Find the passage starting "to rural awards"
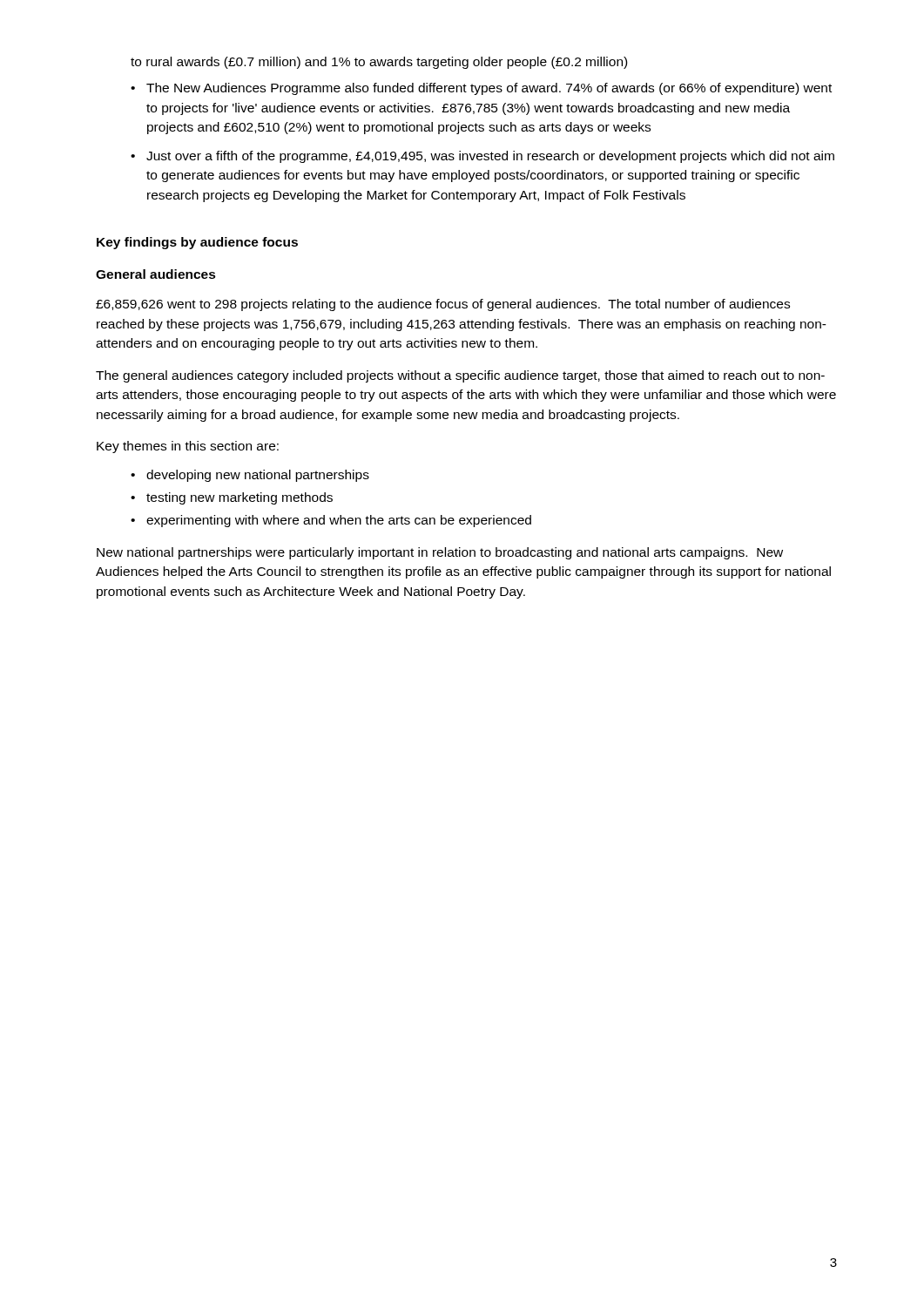 (x=379, y=61)
